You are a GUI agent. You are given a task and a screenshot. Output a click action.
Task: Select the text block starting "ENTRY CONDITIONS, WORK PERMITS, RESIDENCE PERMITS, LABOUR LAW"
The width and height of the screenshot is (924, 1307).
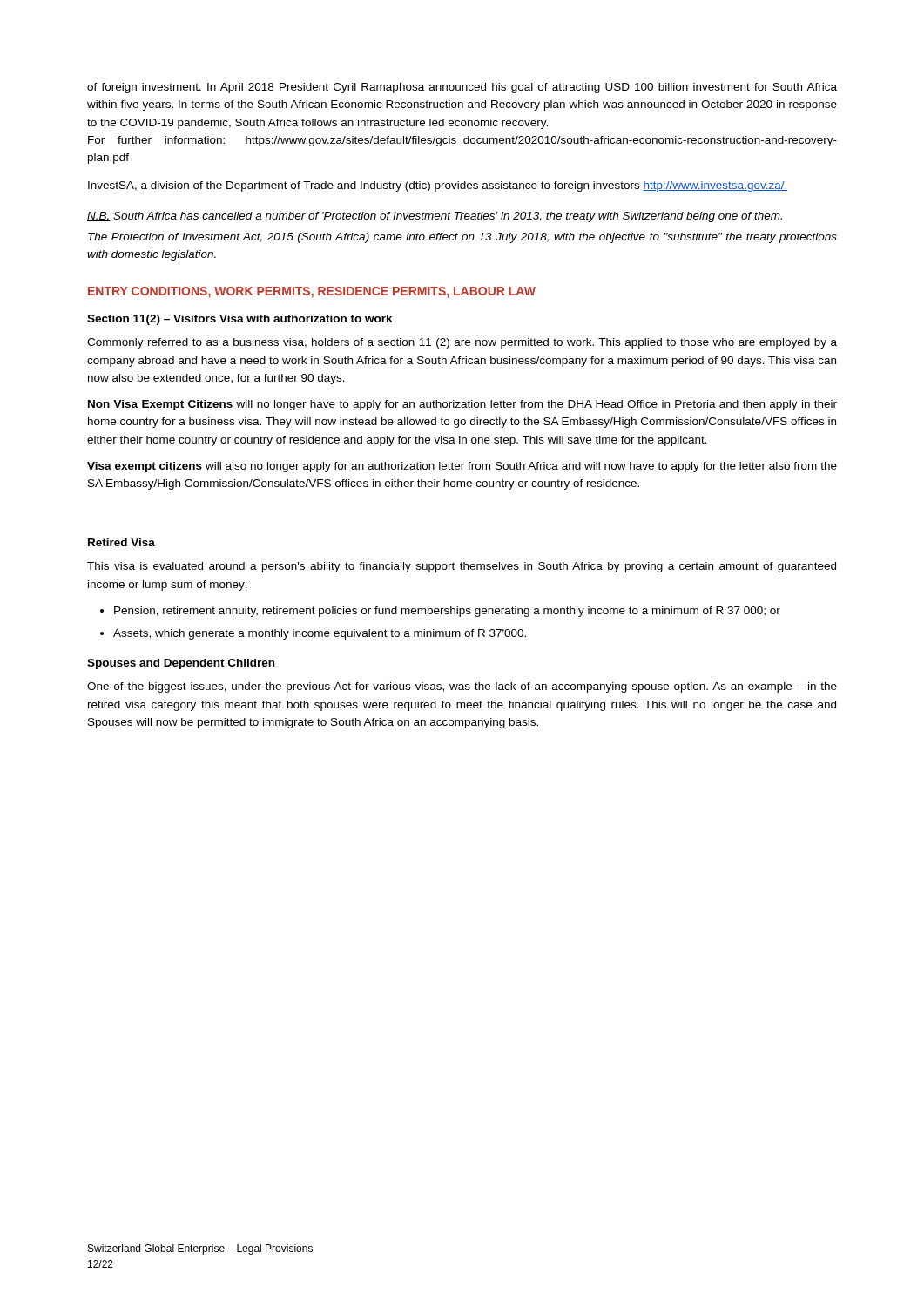click(x=311, y=291)
